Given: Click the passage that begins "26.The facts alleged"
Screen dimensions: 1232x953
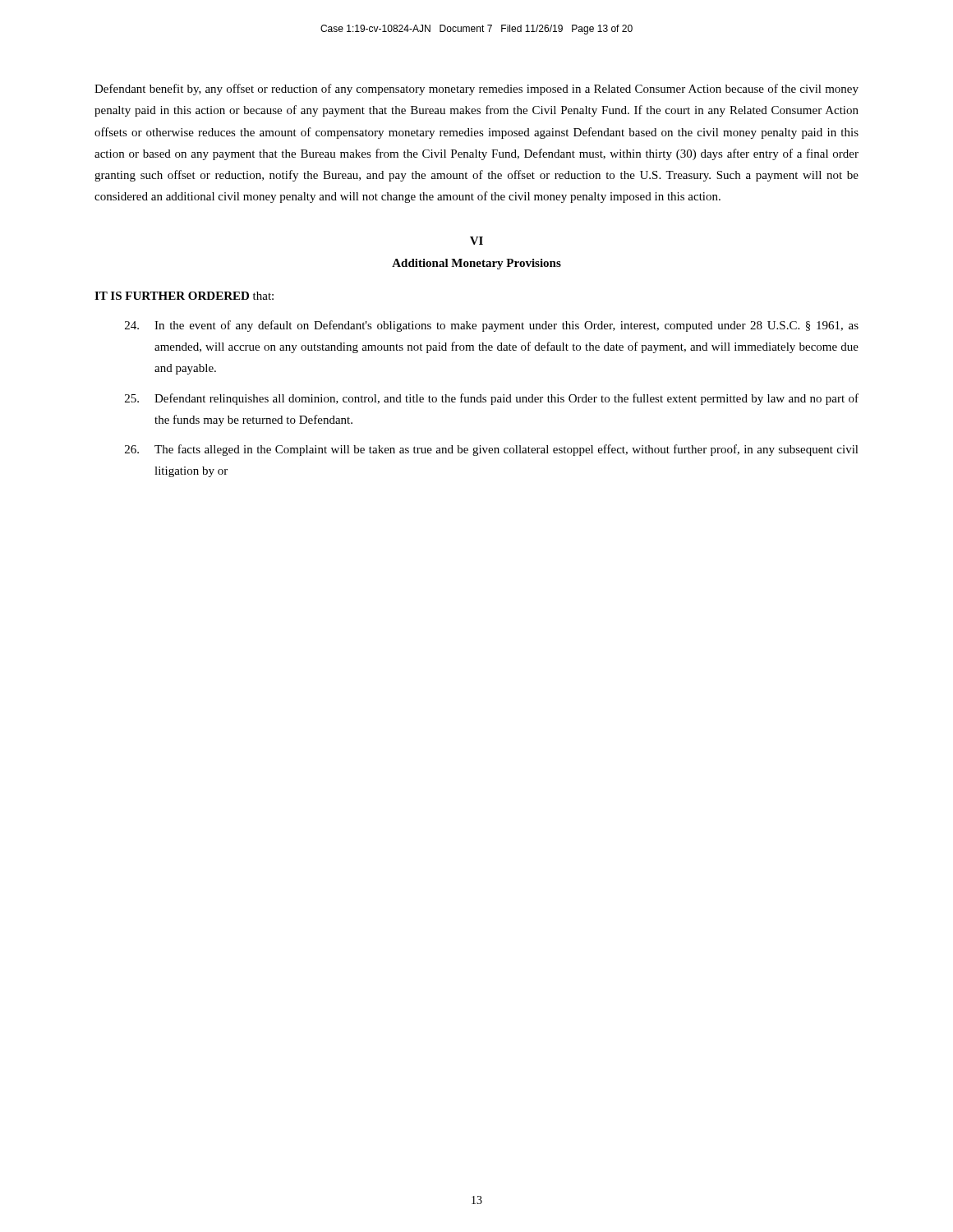Looking at the screenshot, I should click(x=476, y=460).
